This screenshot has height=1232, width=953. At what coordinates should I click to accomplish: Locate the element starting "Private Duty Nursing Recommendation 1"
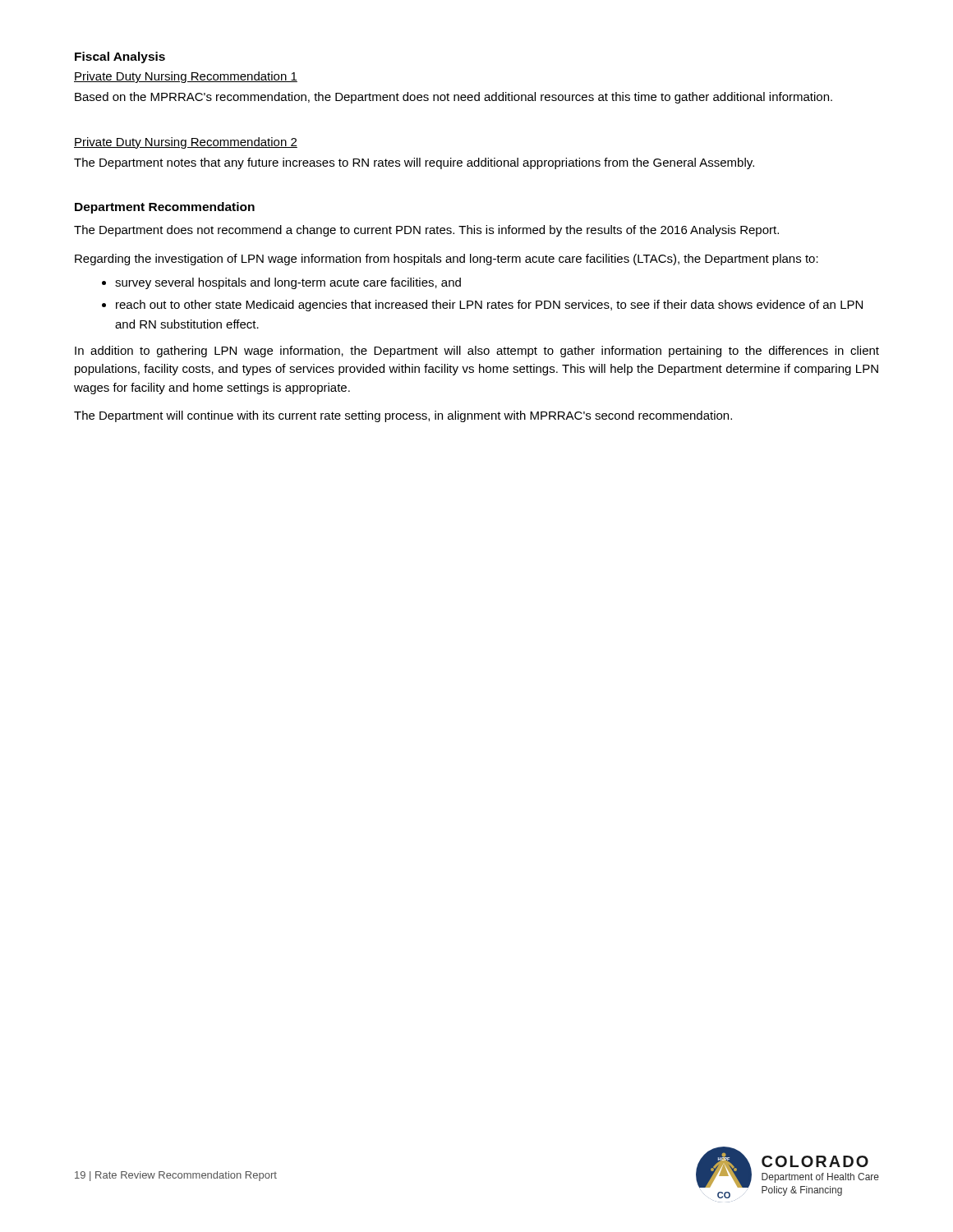(186, 76)
